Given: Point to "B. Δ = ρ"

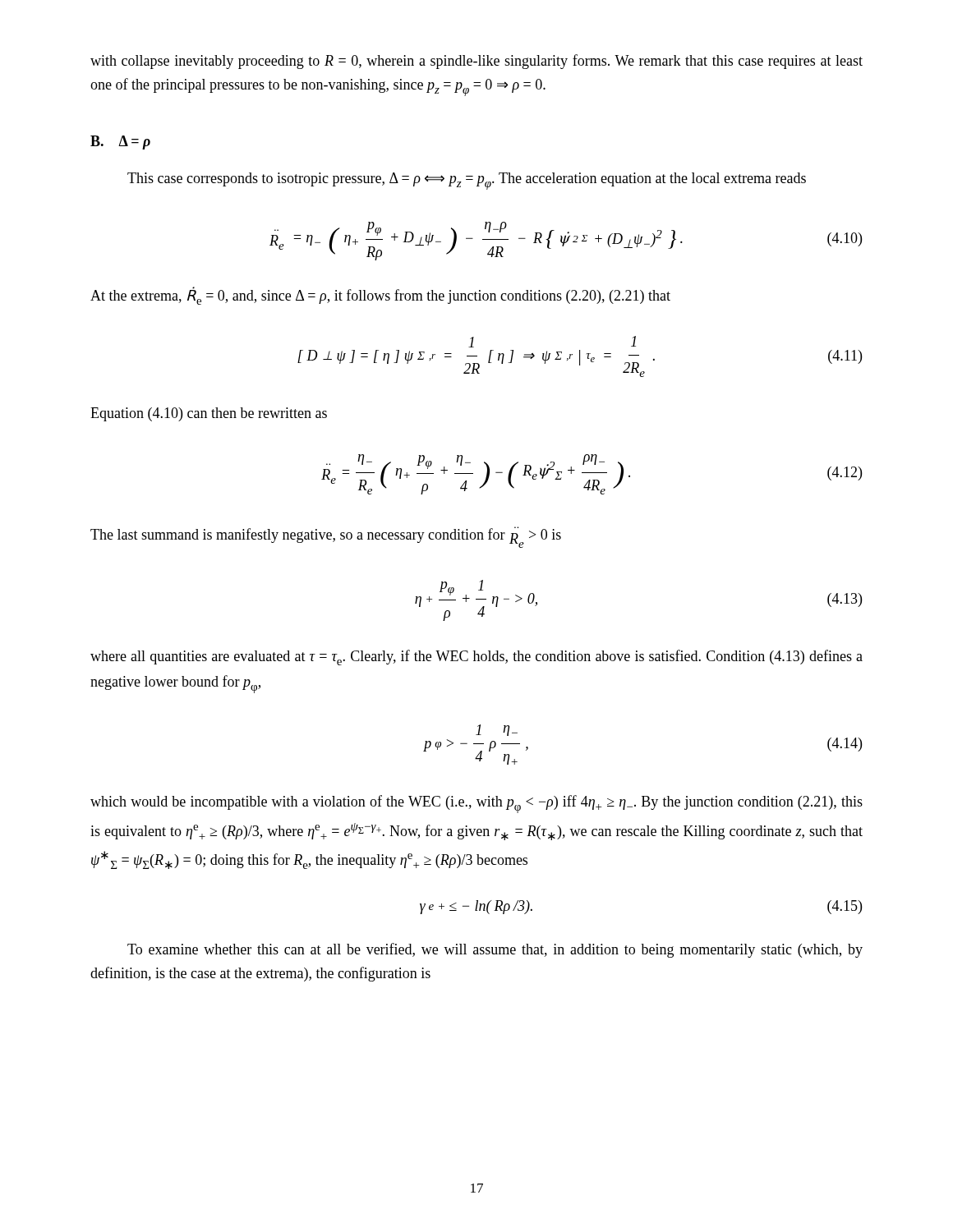Looking at the screenshot, I should coord(121,142).
